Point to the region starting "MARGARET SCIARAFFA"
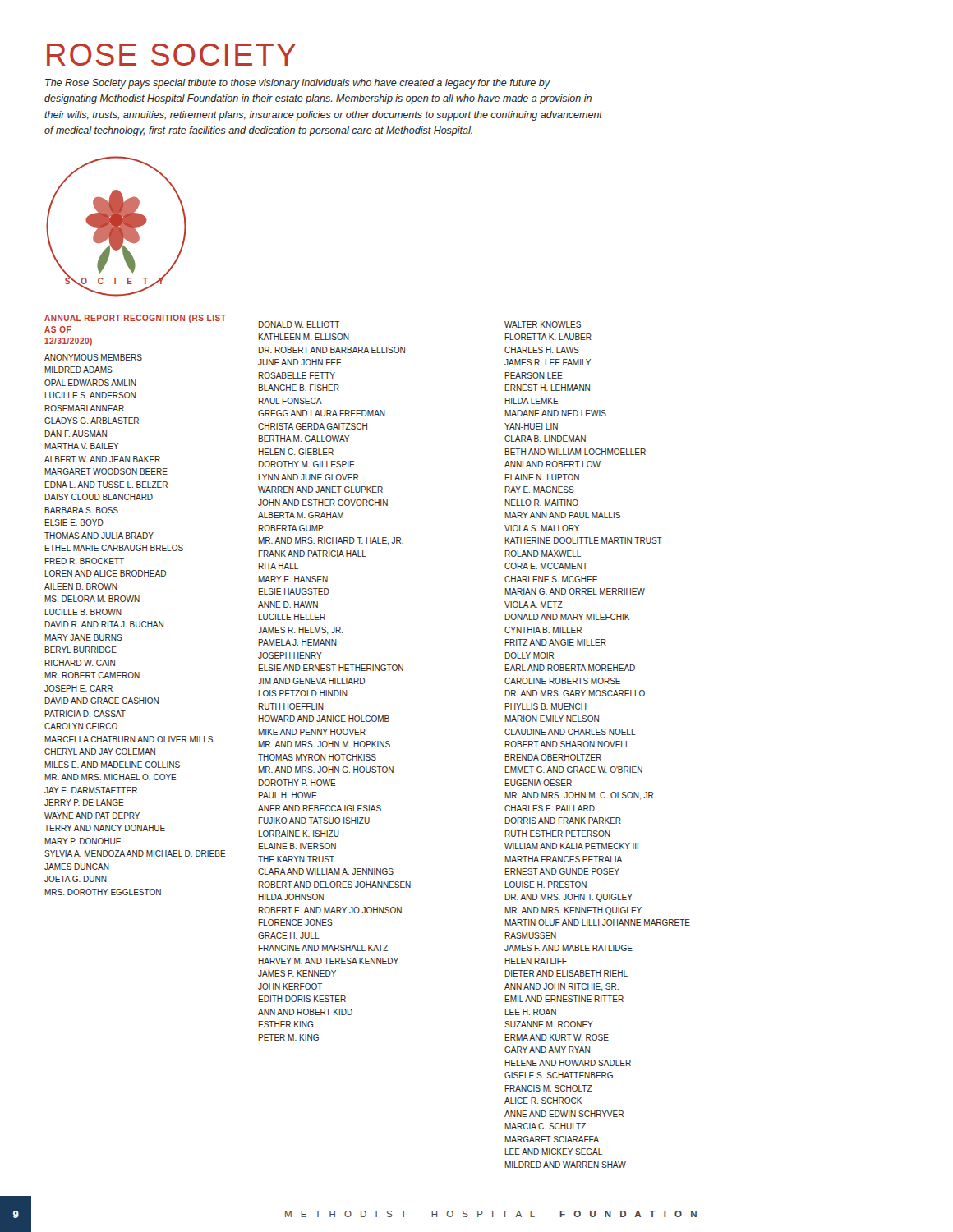Screen dimensions: 1232x953 (x=552, y=1139)
